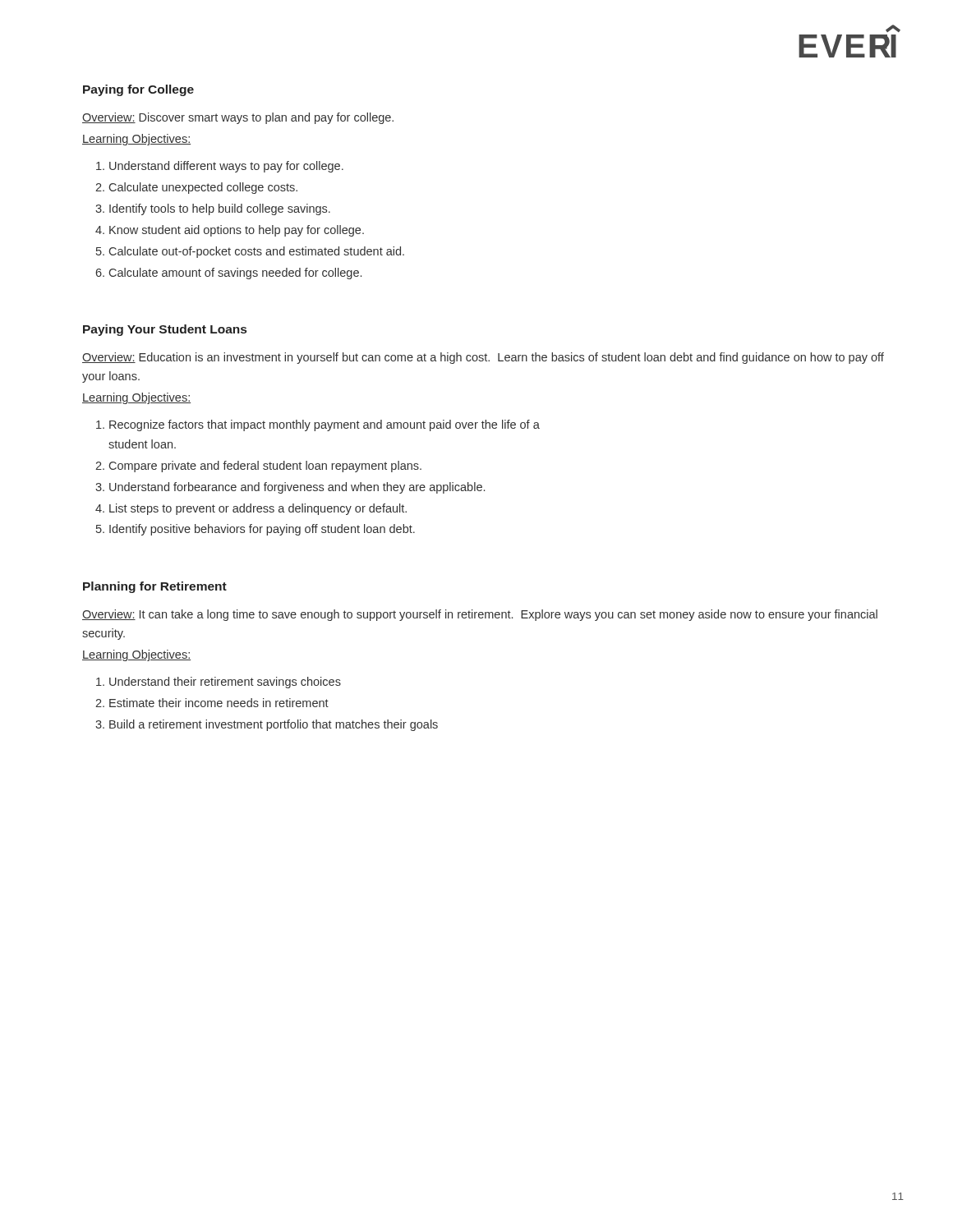Find the list item with the text "Build a retirement investment portfolio that matches"

pyautogui.click(x=273, y=724)
